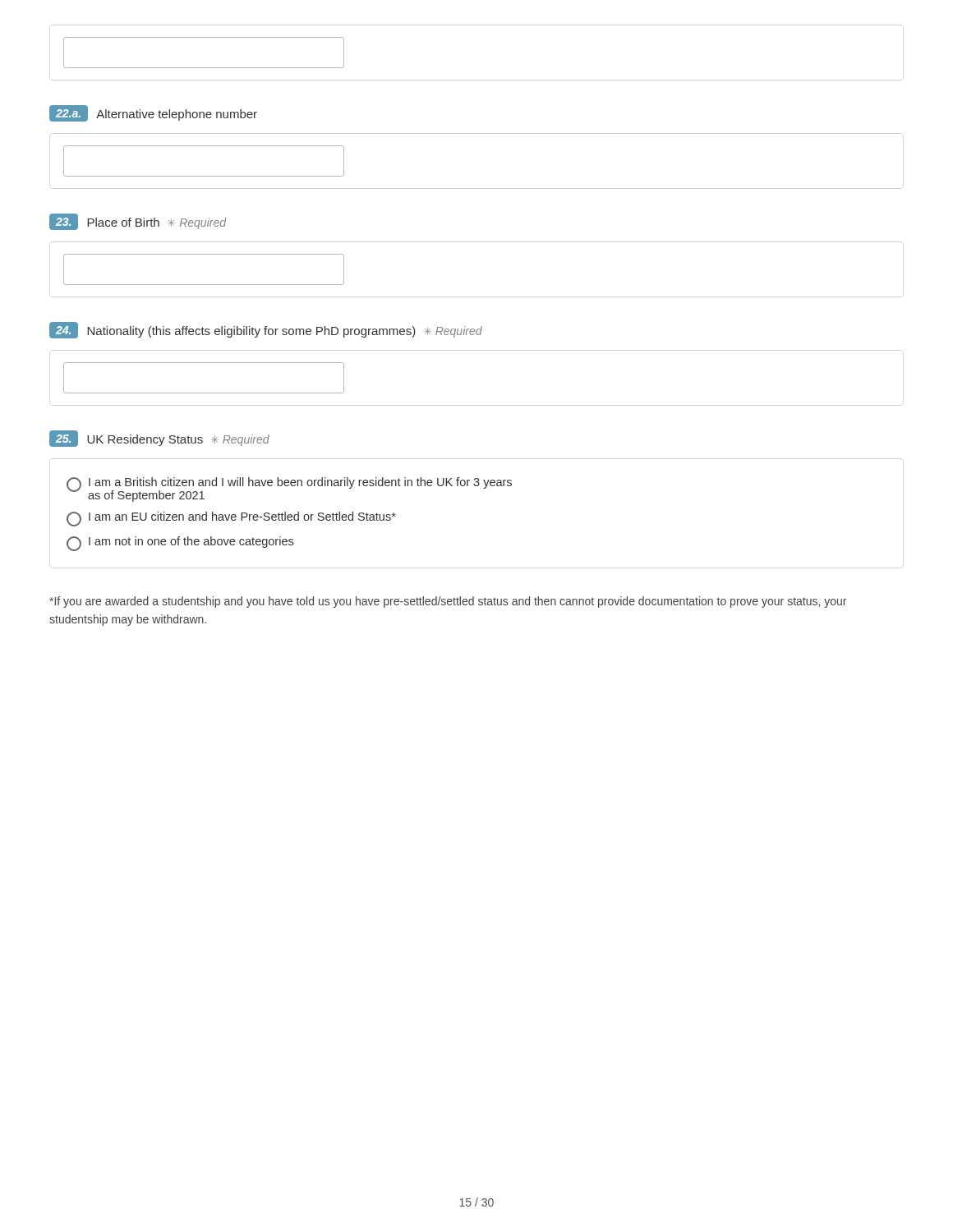
Task: Where does it say "22.a. Alternative telephone number"?
Action: point(153,113)
